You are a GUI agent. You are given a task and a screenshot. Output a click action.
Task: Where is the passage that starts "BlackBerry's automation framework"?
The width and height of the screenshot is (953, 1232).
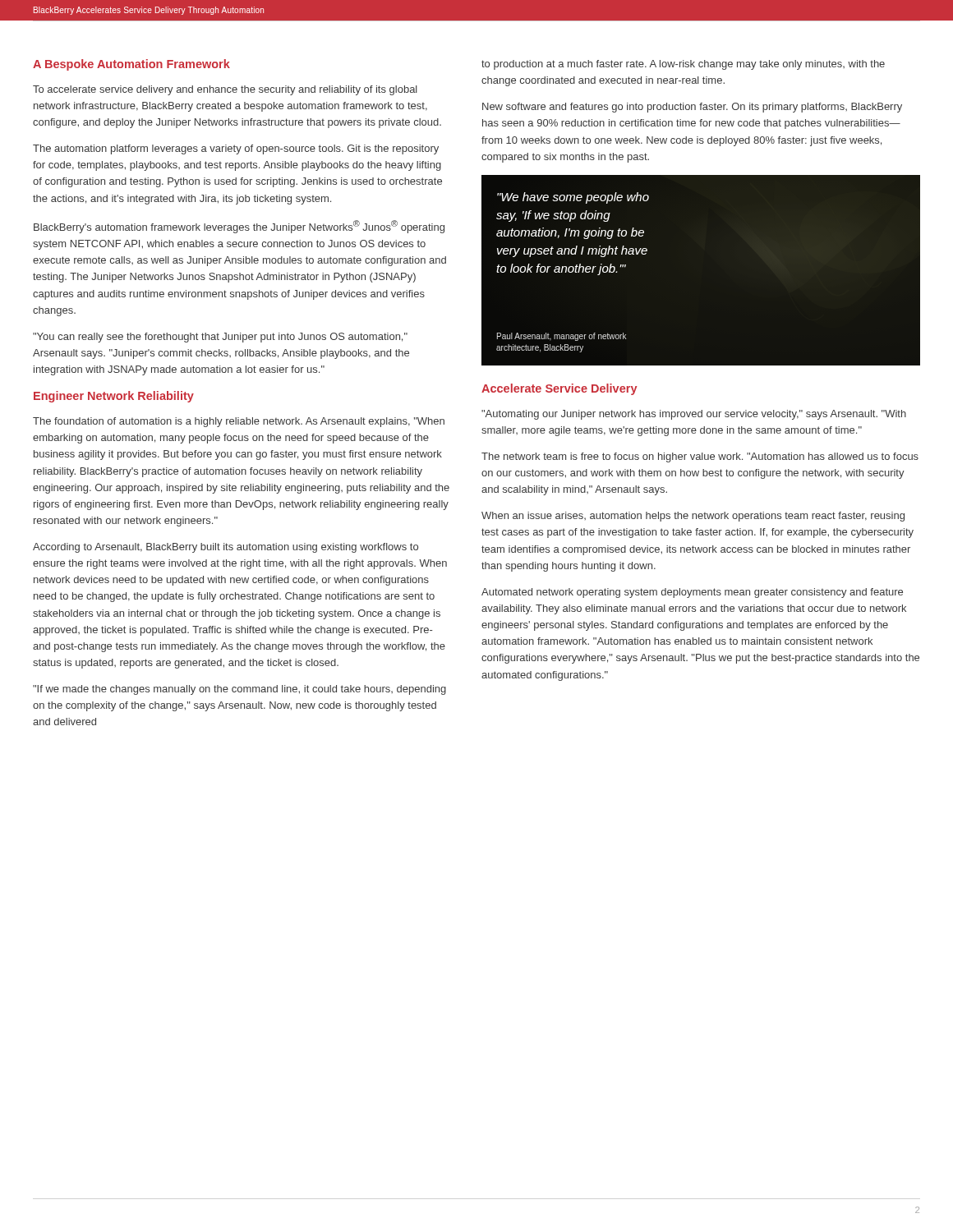coord(240,267)
